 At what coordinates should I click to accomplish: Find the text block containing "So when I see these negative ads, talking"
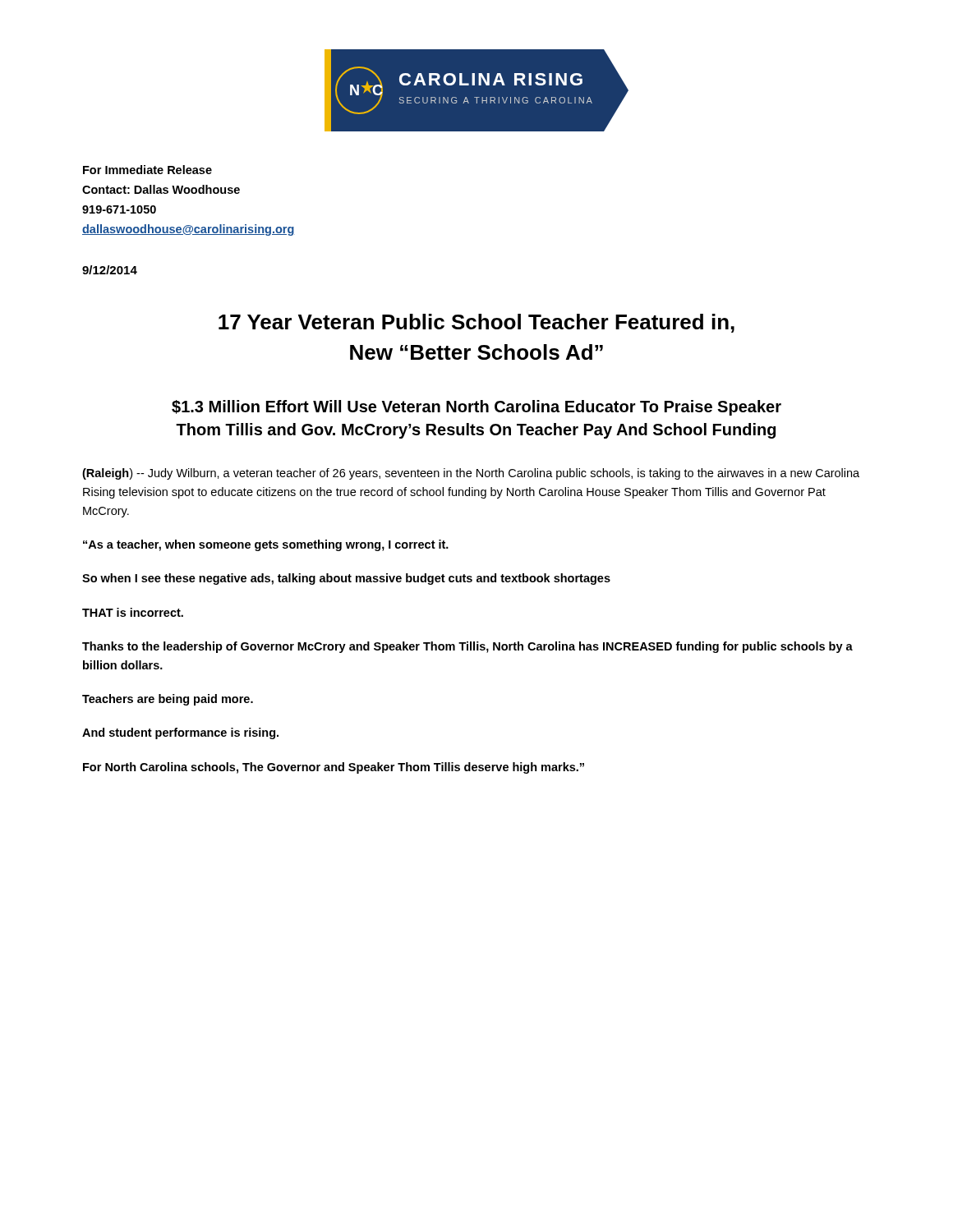point(346,579)
